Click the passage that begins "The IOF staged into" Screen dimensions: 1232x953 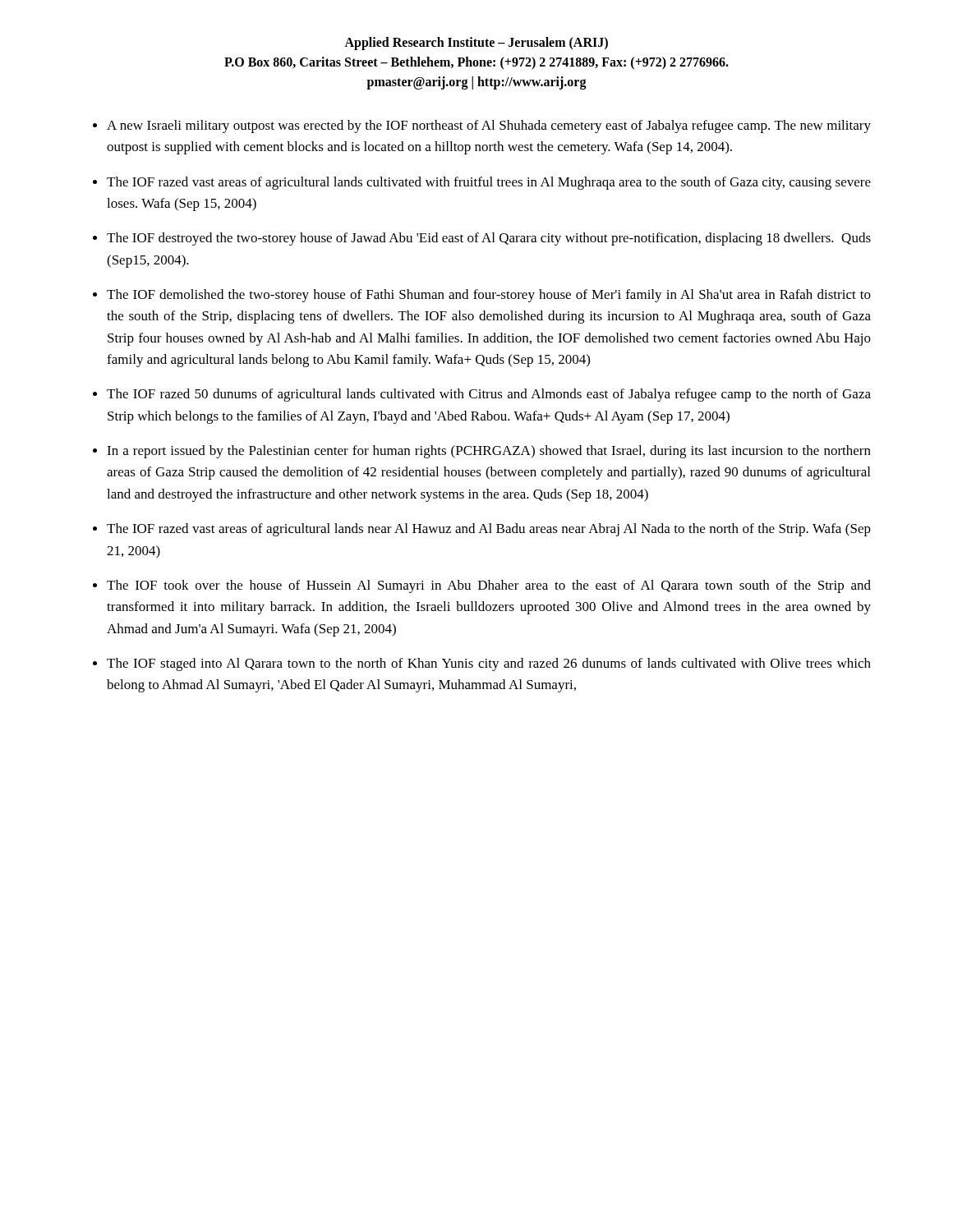(489, 674)
